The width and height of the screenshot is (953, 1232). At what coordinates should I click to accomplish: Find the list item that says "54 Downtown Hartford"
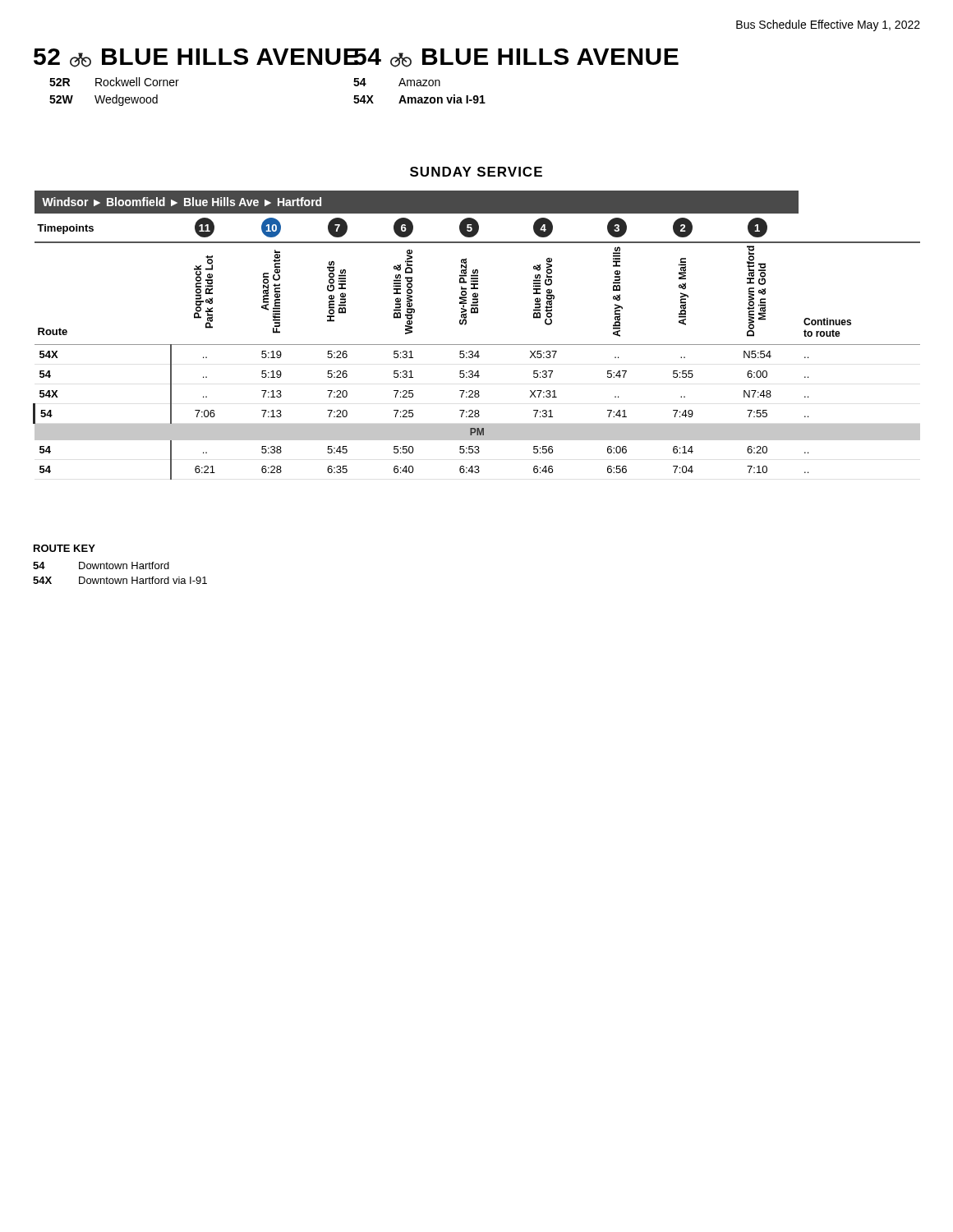(101, 565)
